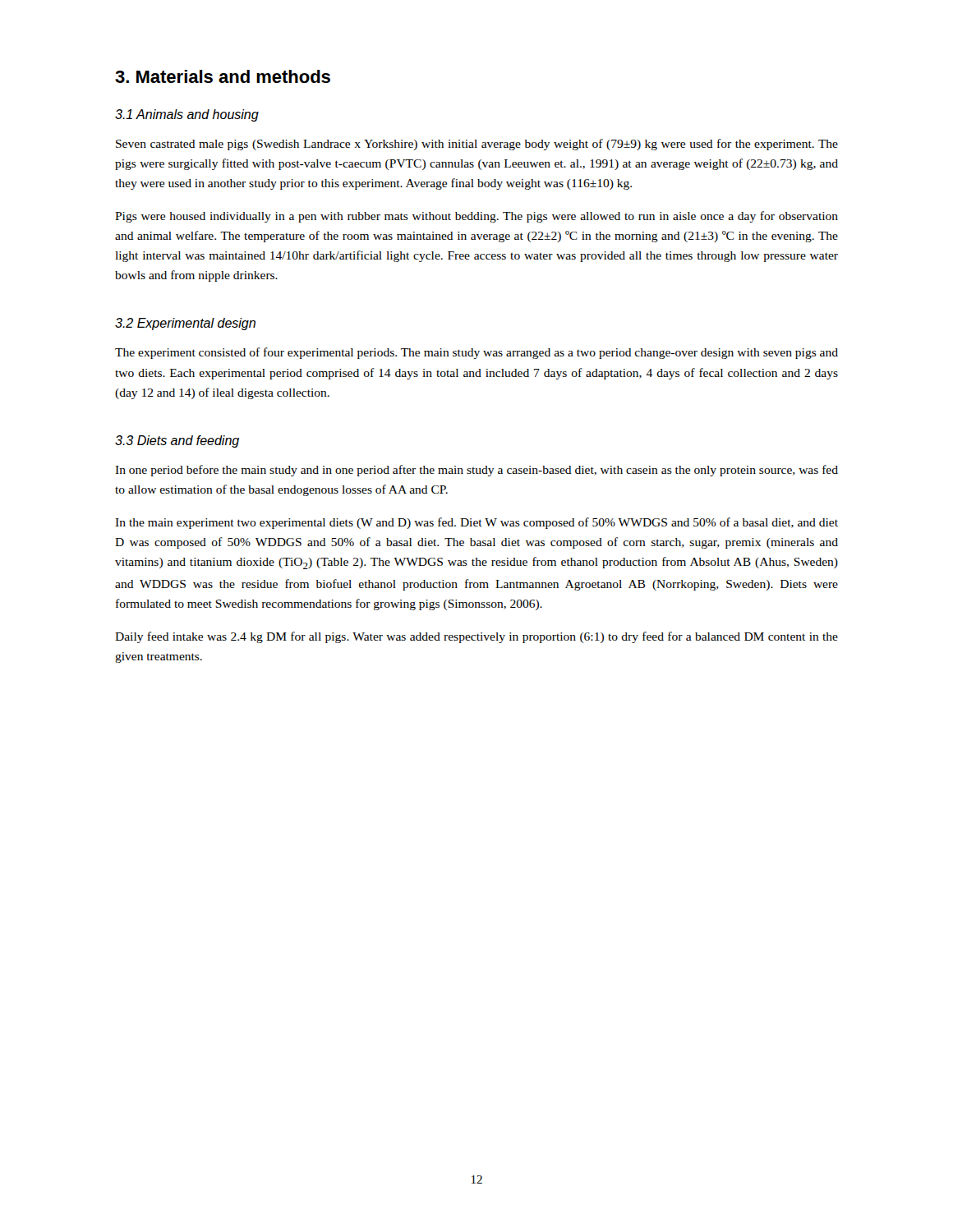This screenshot has width=953, height=1232.
Task: Click on the text block containing "In one period before the"
Action: (476, 479)
